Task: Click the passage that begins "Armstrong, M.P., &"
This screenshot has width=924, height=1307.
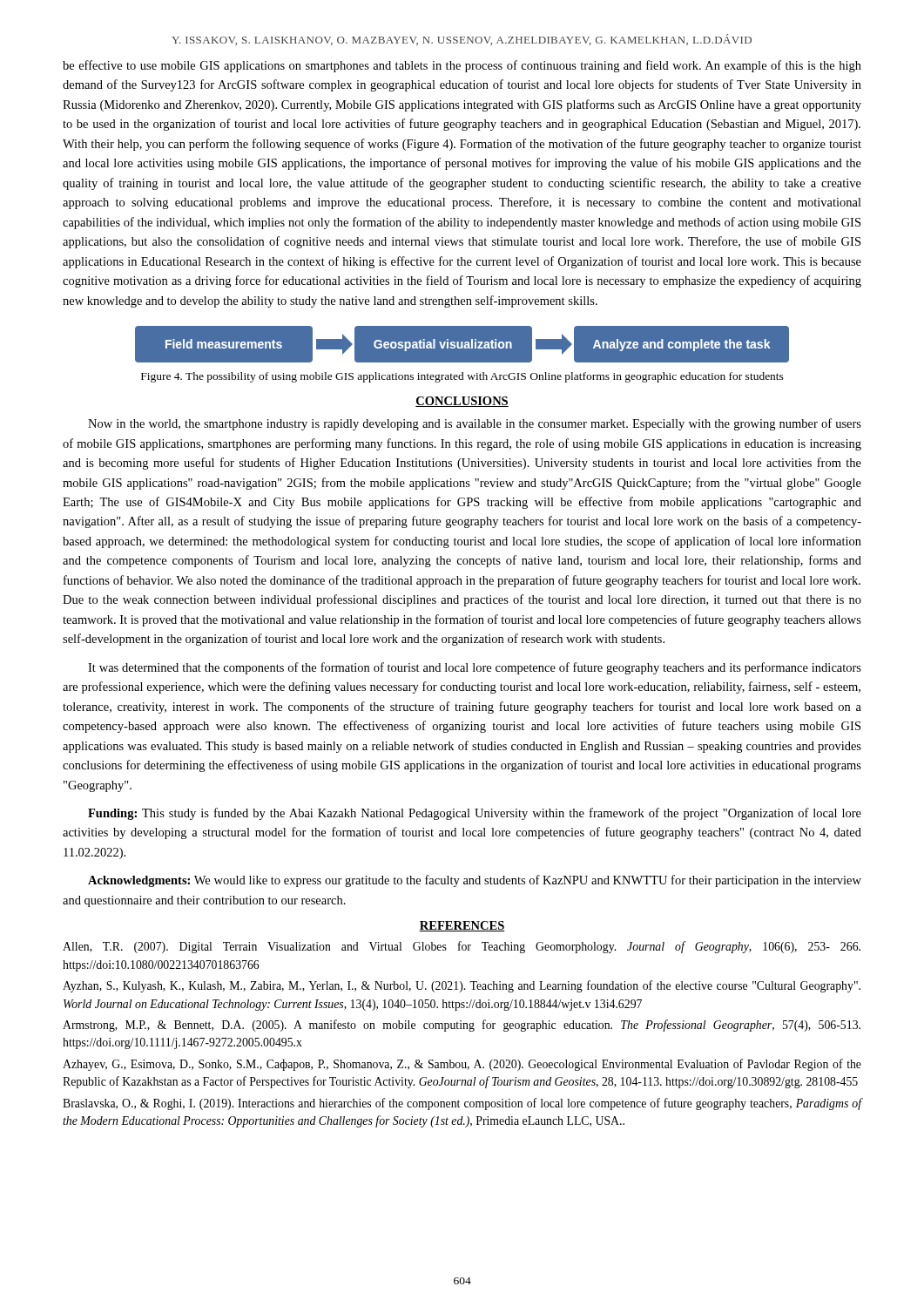Action: coord(462,1034)
